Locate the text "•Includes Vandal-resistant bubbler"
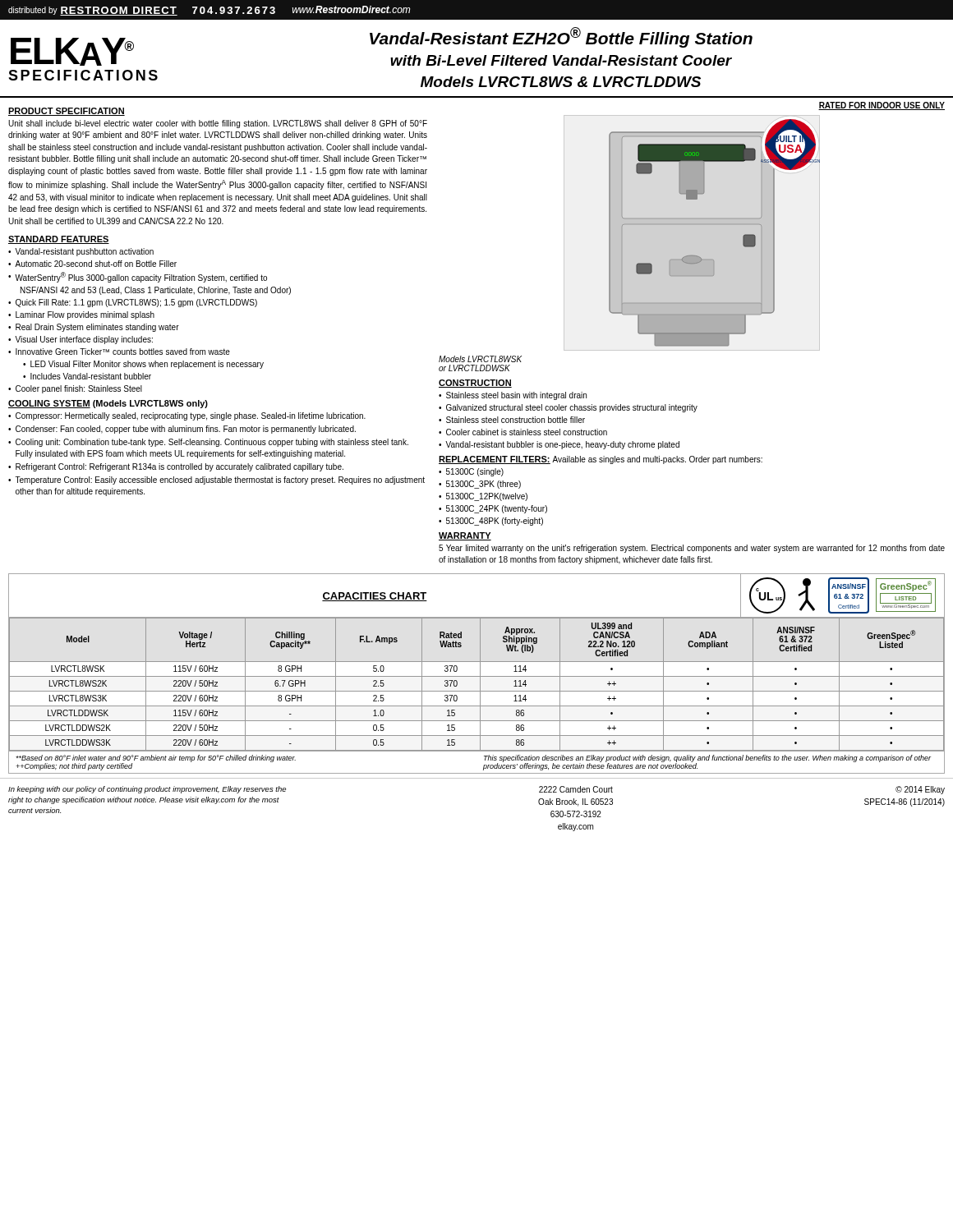This screenshot has width=953, height=1232. tap(87, 377)
